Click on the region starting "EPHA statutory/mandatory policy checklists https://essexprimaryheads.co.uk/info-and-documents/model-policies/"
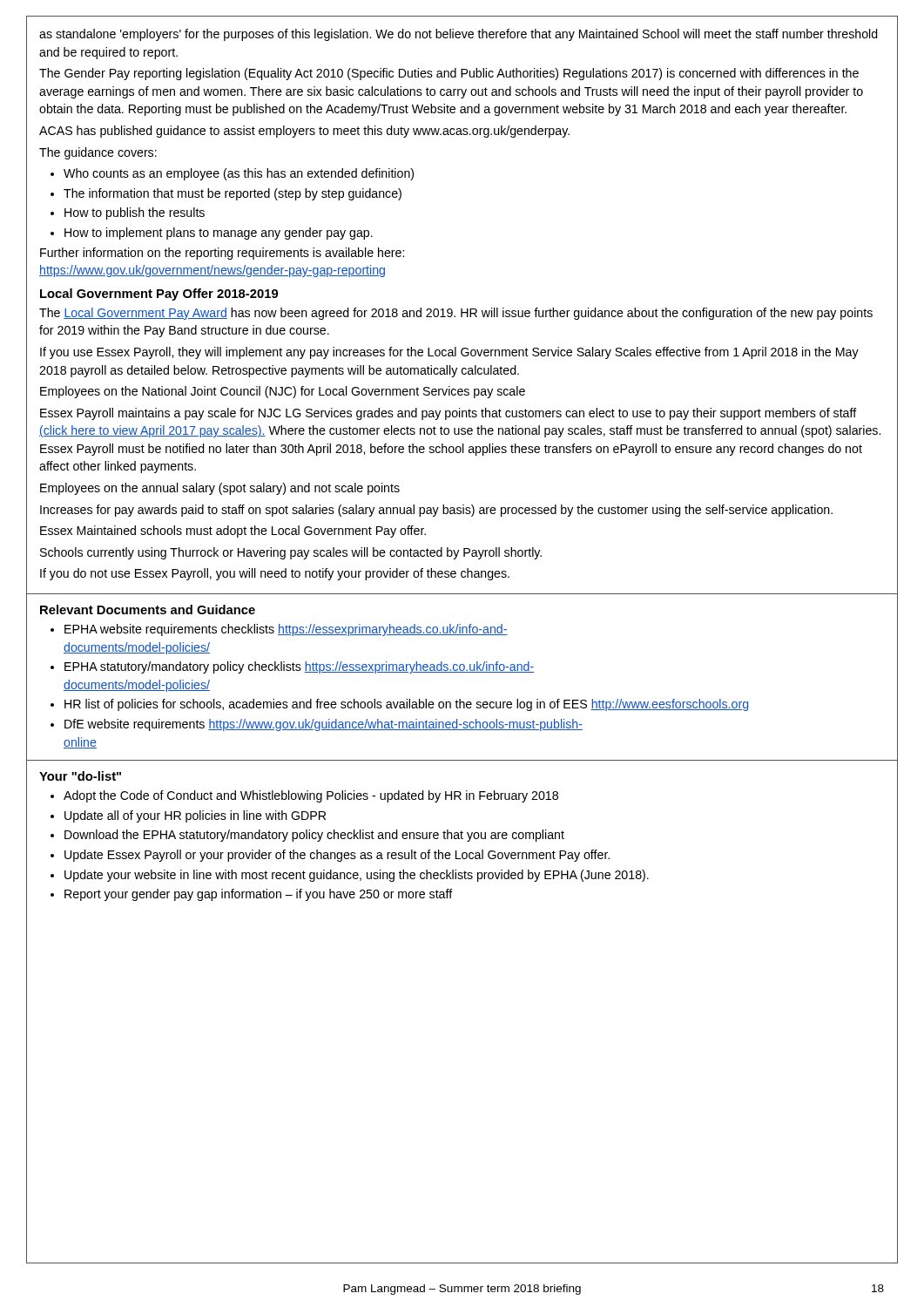 pos(462,676)
